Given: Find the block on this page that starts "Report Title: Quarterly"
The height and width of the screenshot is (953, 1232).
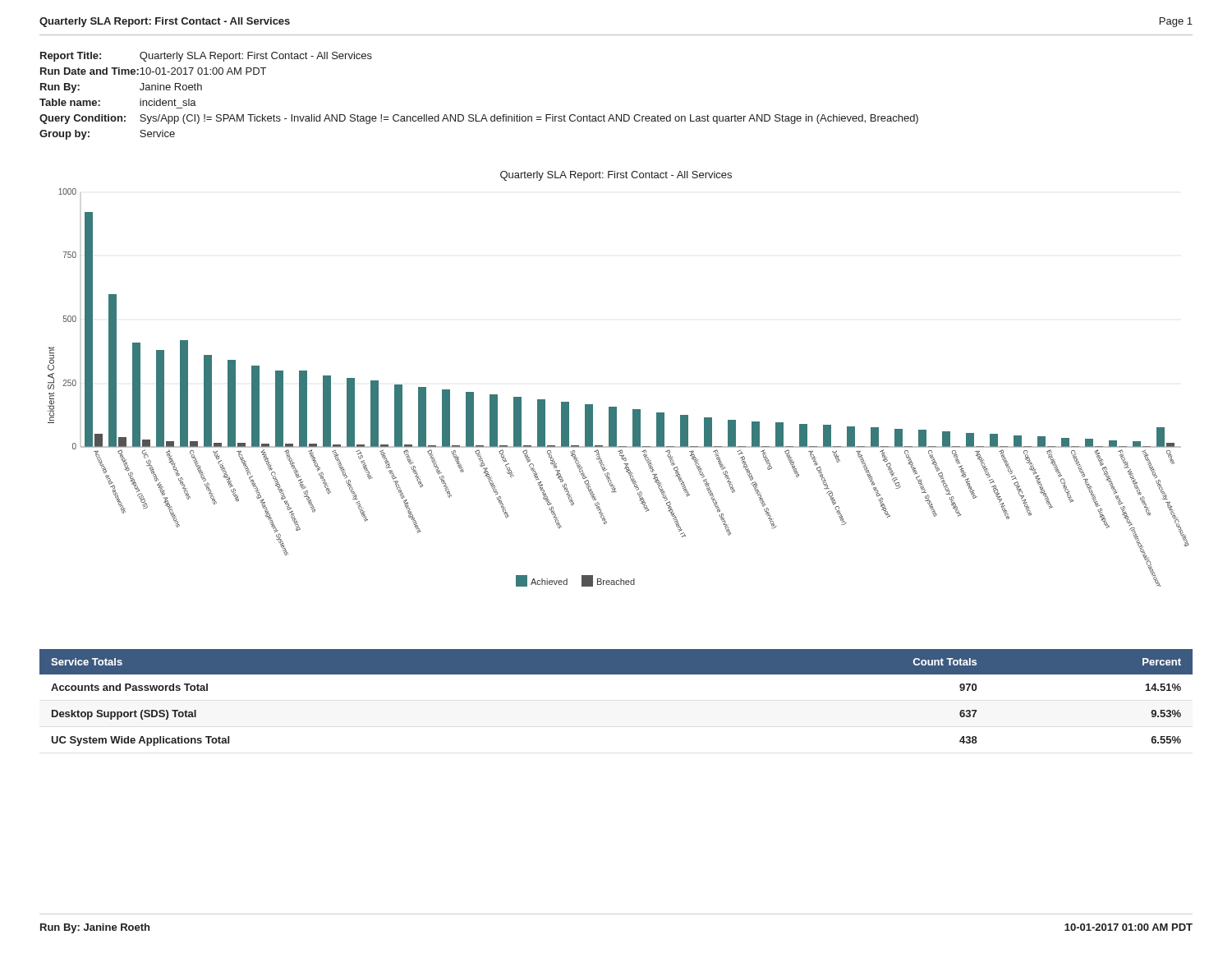Looking at the screenshot, I should [206, 57].
